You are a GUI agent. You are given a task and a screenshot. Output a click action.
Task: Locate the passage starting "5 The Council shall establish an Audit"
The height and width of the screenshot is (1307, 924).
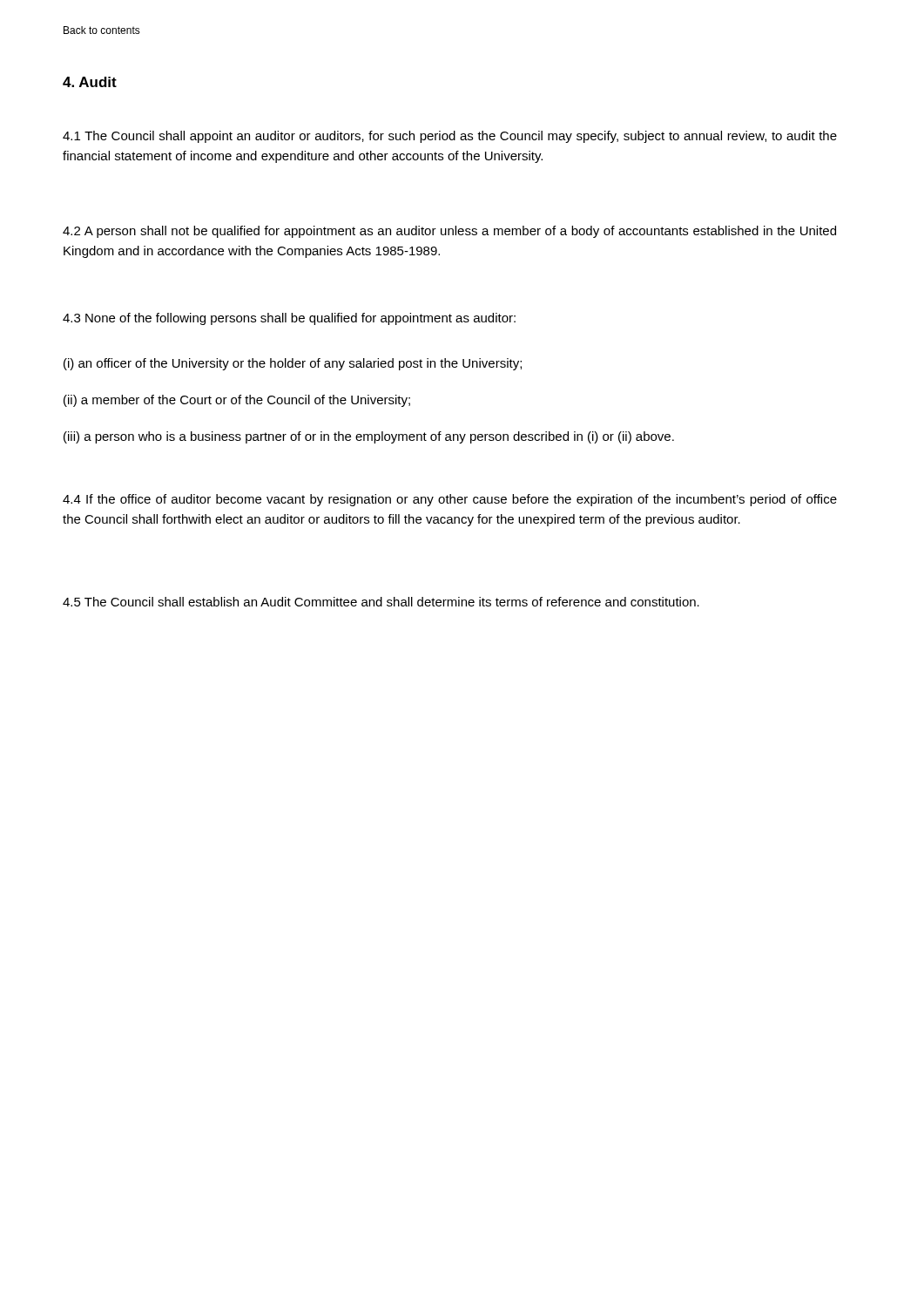pos(381,602)
